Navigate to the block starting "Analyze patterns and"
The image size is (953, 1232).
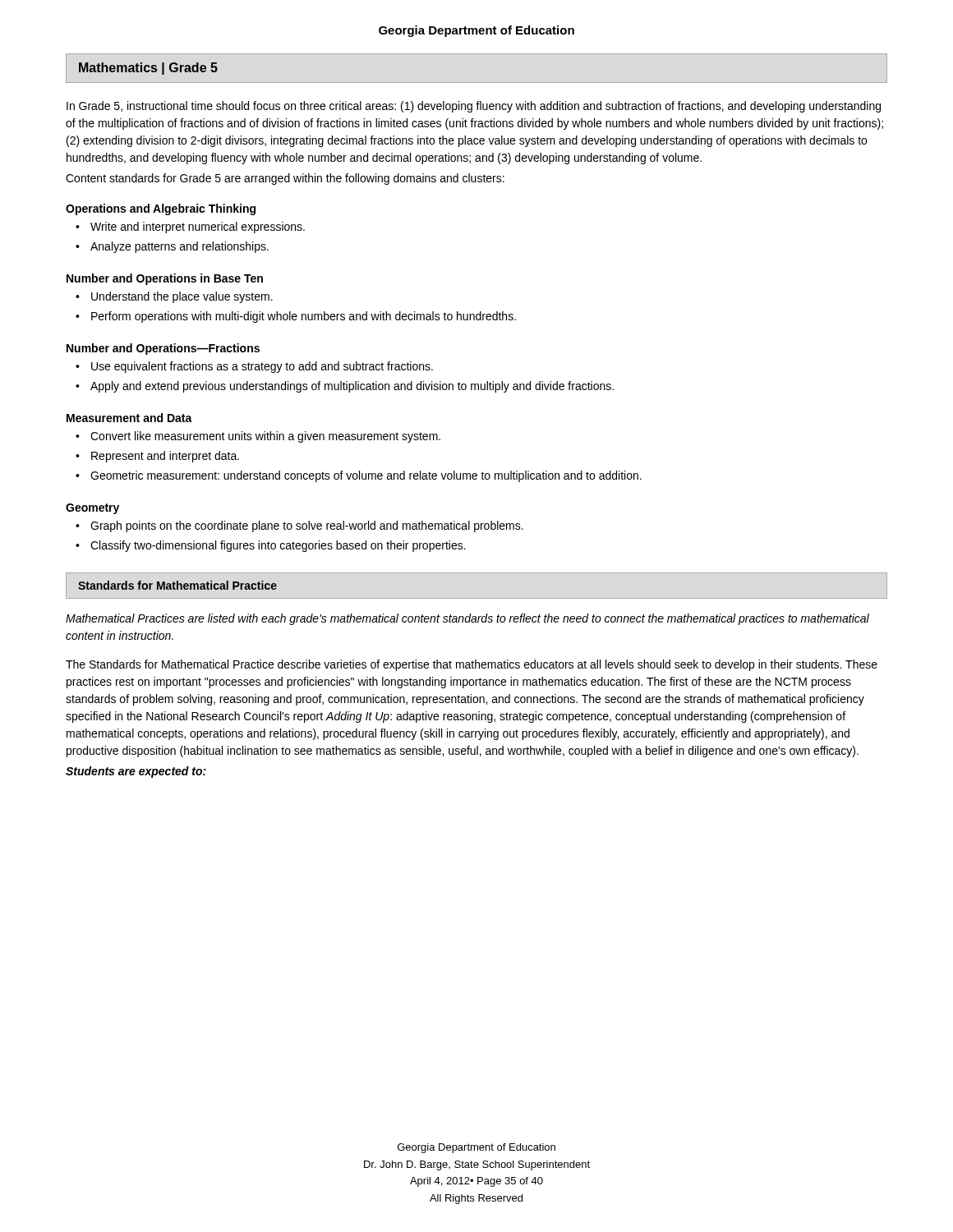[180, 246]
